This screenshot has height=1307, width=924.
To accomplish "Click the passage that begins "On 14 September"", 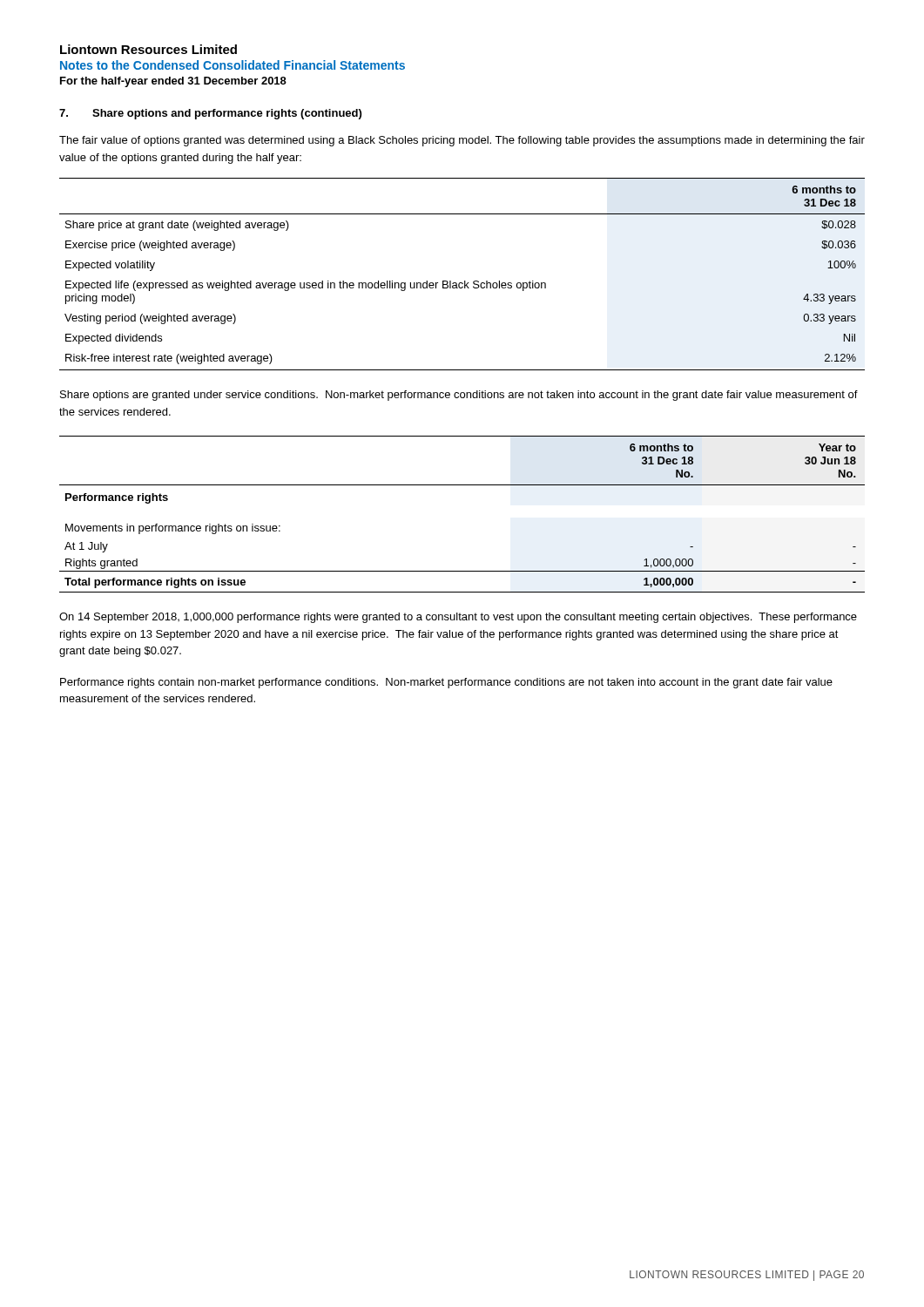I will pos(458,634).
